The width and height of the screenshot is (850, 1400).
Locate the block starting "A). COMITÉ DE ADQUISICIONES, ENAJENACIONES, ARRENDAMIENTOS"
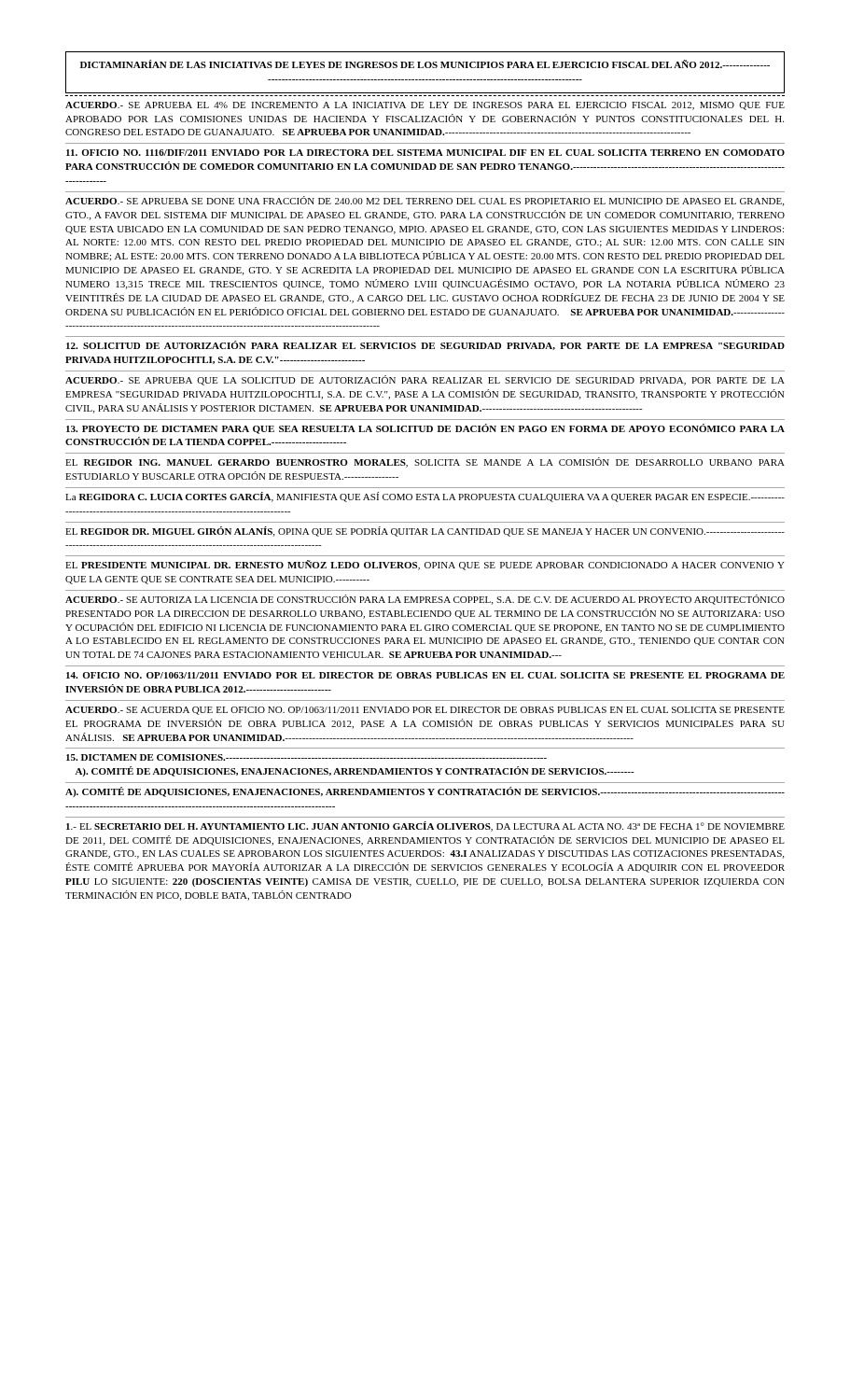425,798
